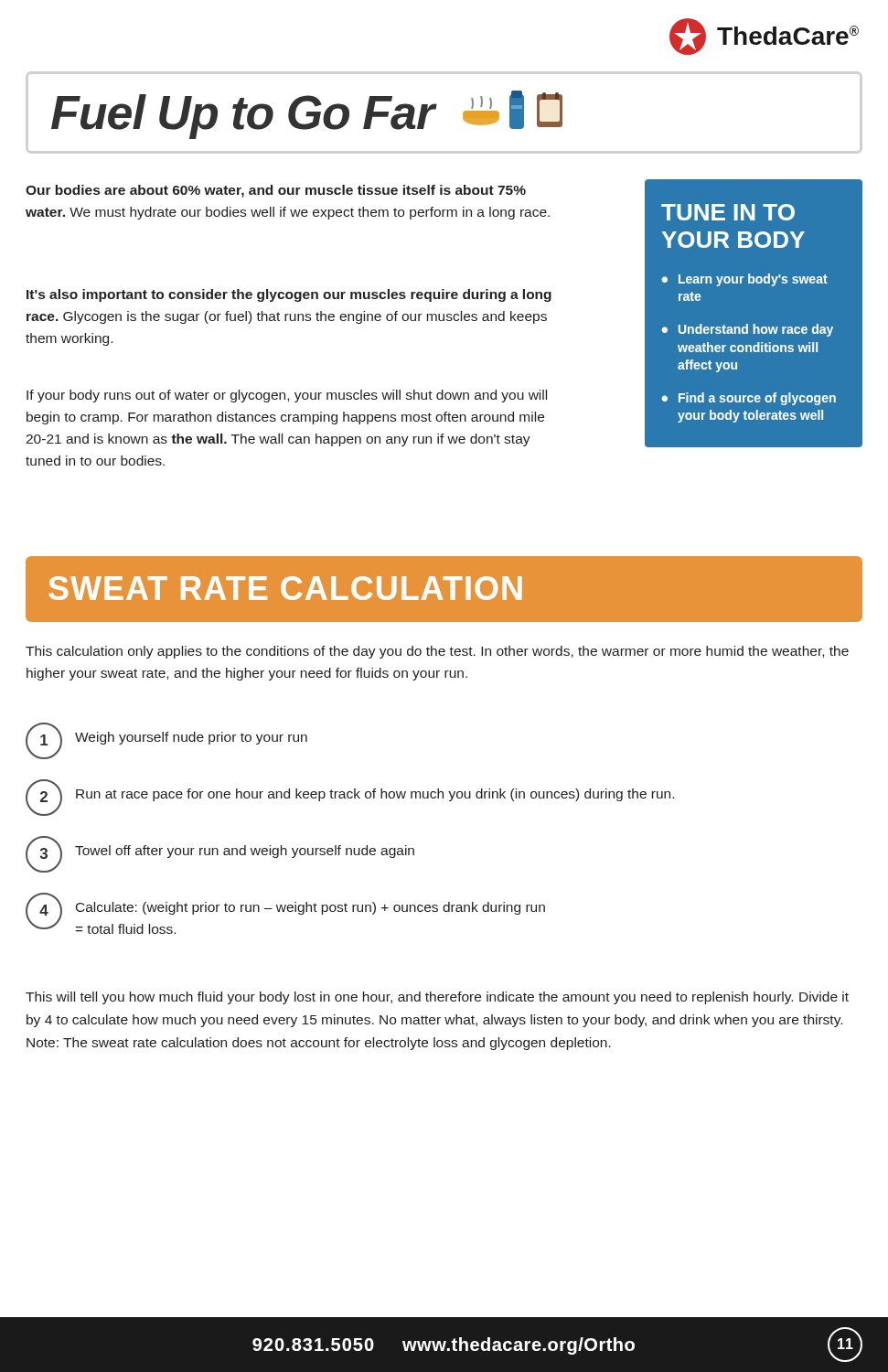Click on the list item containing "4 Calculate: (weight prior"

pyautogui.click(x=286, y=917)
